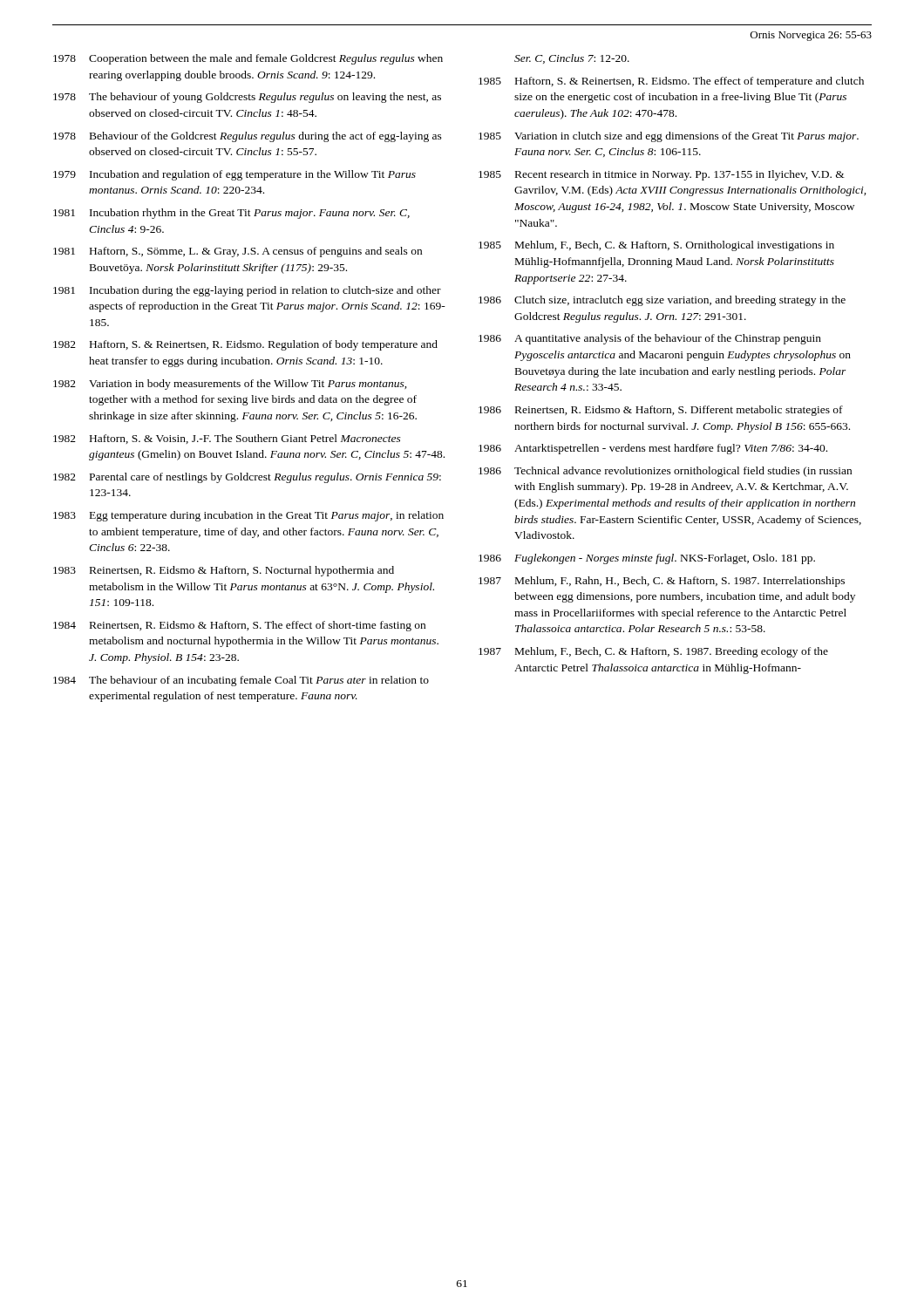Find the block starting "1982 Parental care"

click(249, 485)
